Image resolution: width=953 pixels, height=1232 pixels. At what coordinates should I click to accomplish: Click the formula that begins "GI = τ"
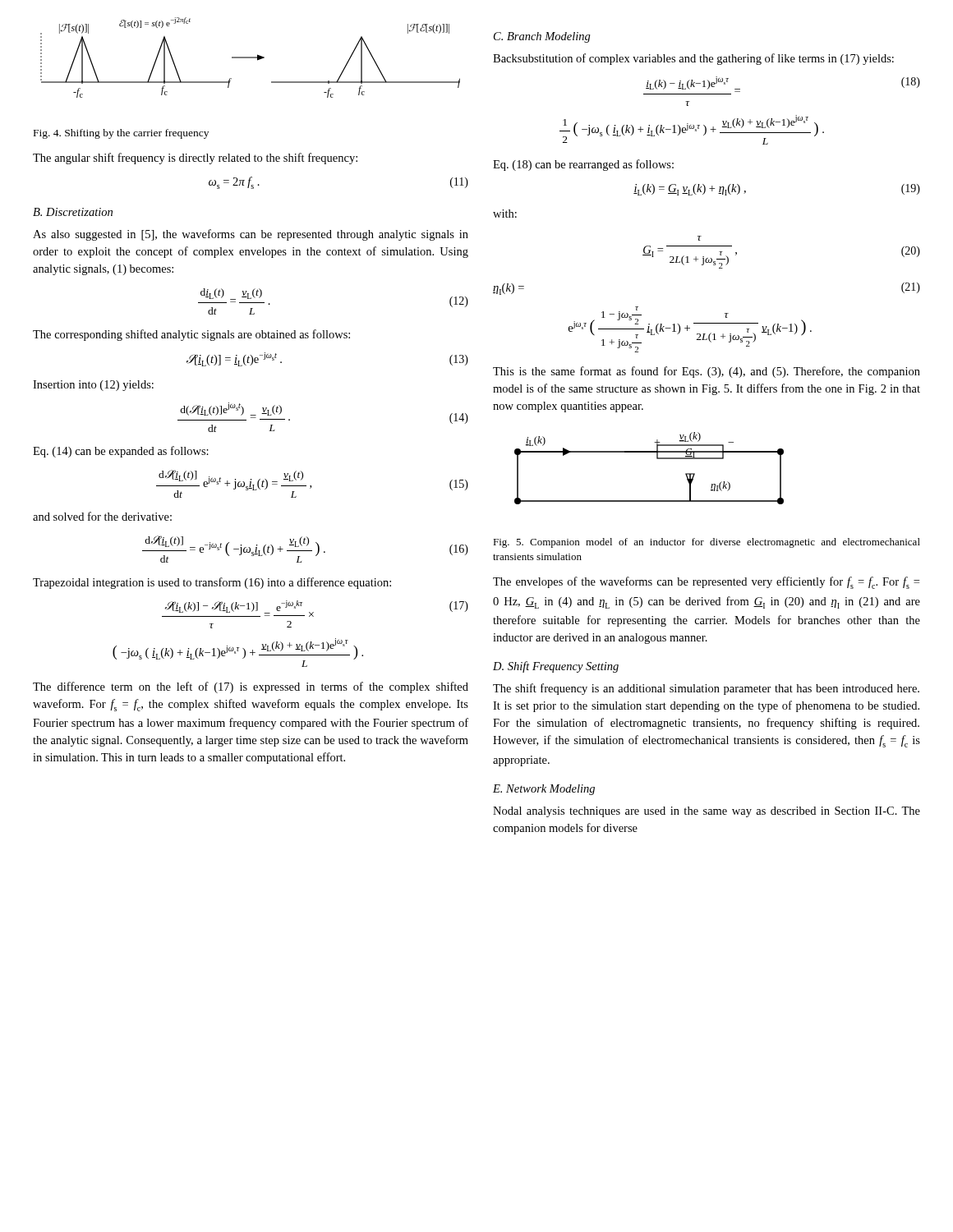click(707, 251)
